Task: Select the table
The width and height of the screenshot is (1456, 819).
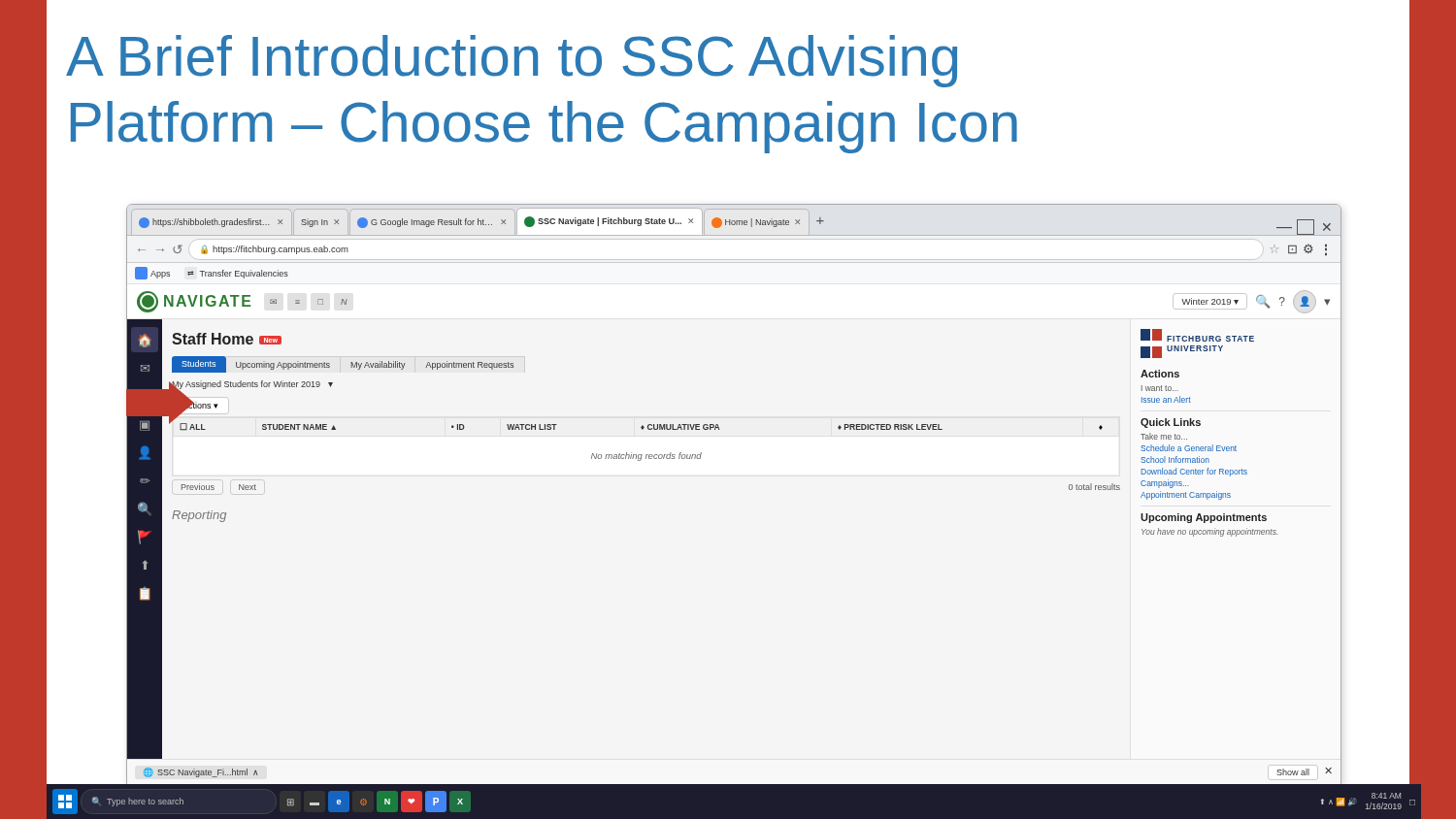Action: point(646,446)
